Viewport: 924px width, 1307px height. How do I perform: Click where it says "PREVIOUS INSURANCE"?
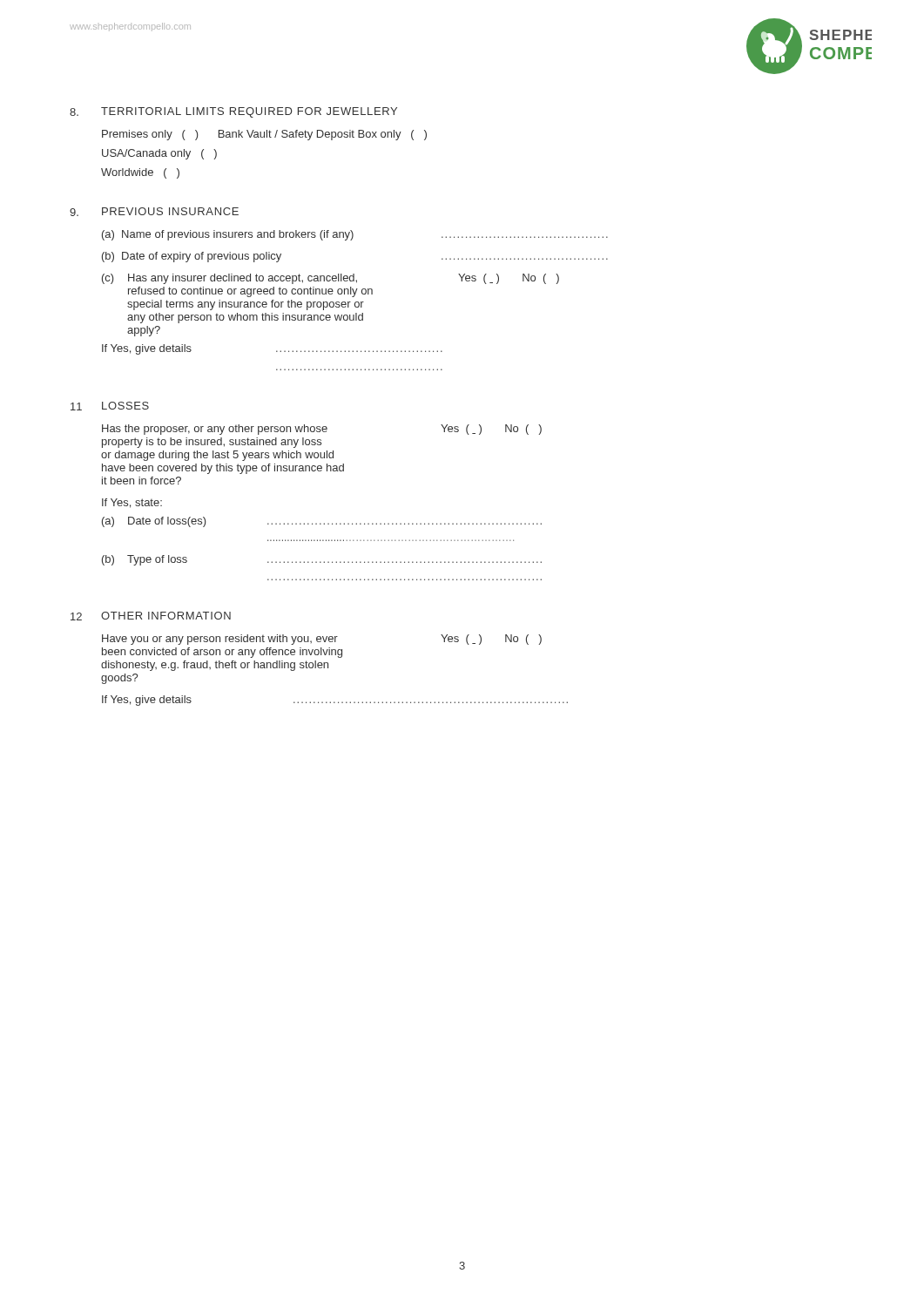click(x=170, y=211)
